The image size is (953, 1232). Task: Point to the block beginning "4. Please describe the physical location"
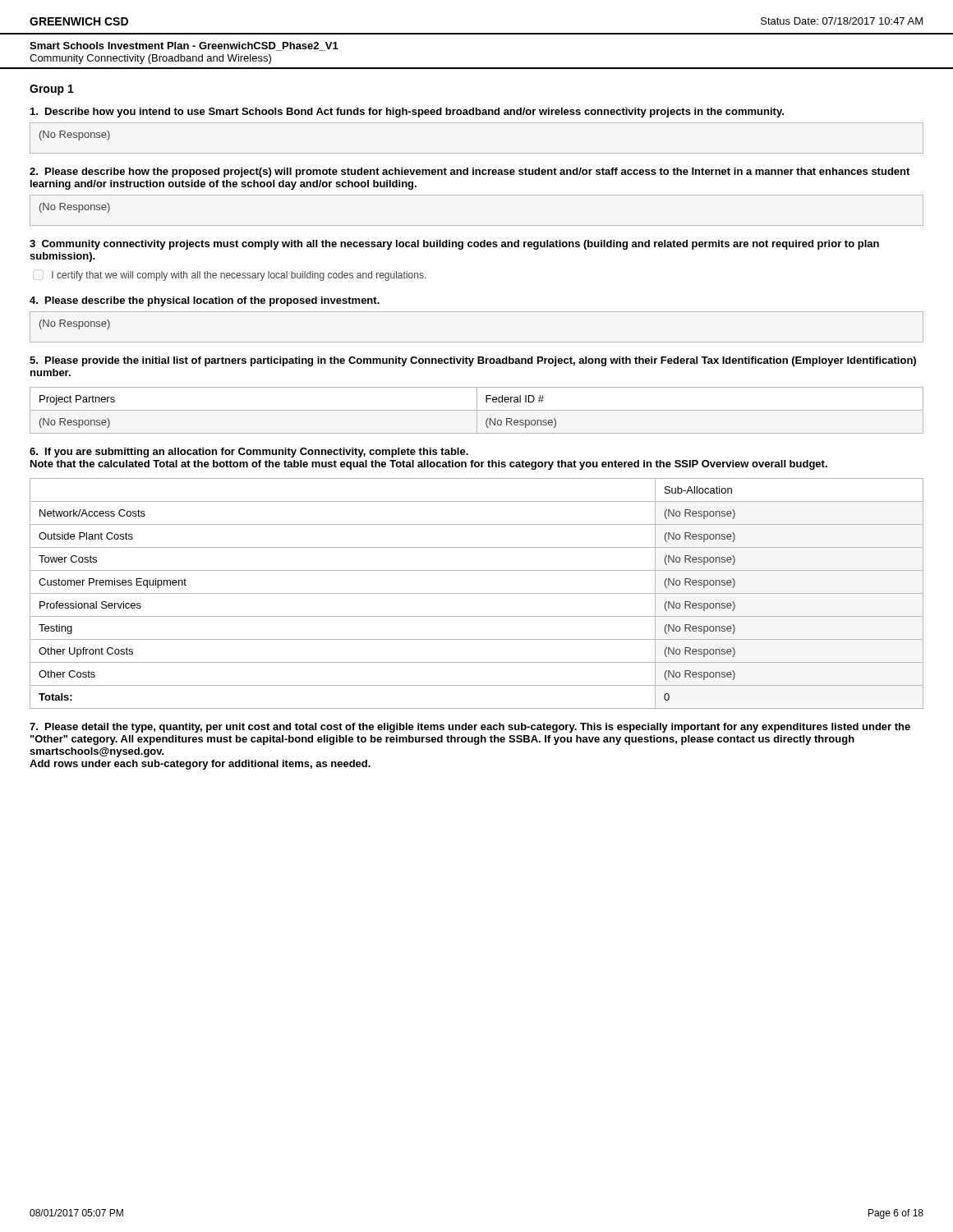[476, 318]
